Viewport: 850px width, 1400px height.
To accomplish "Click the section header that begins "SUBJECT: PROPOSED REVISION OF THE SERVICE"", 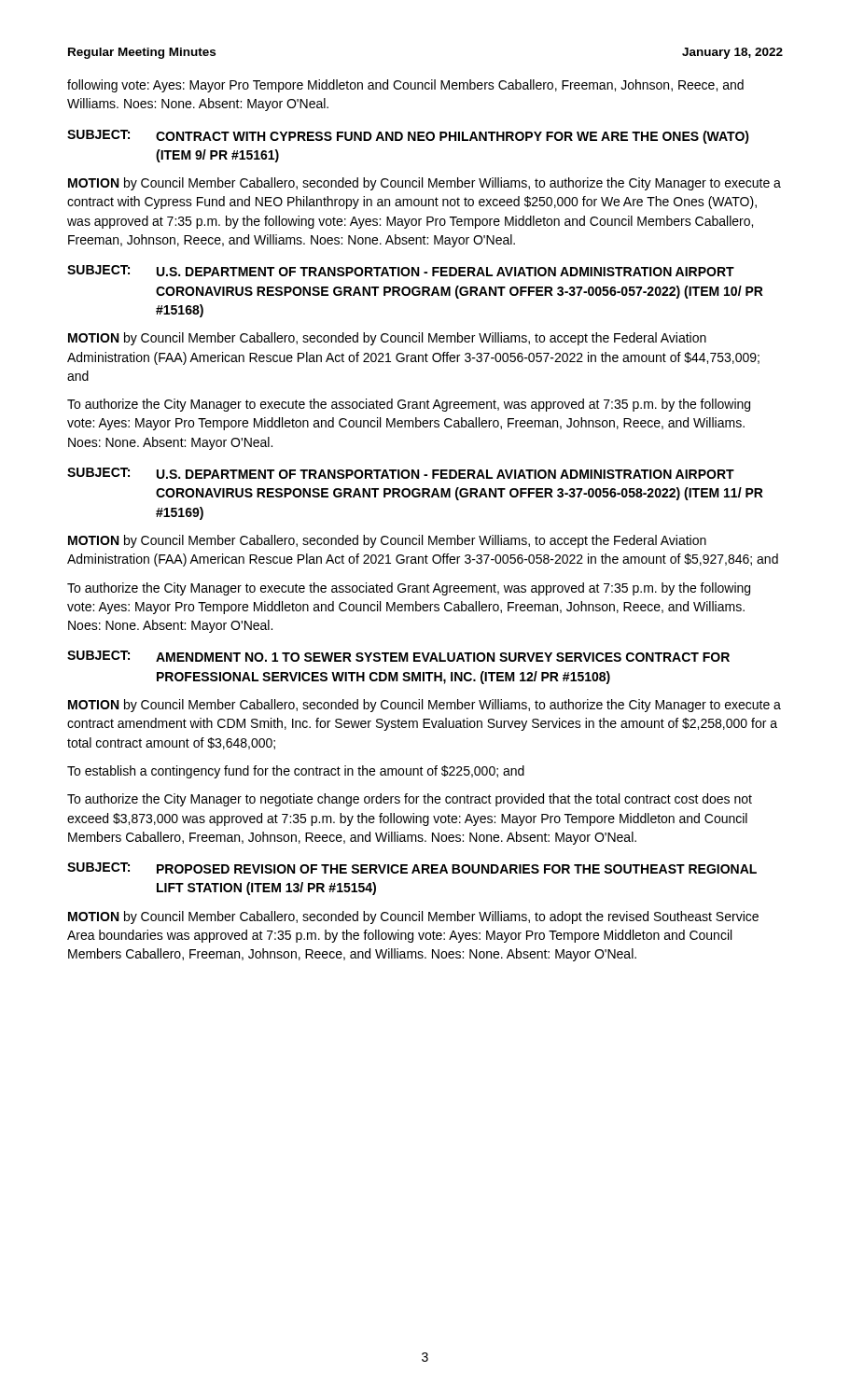I will coord(425,879).
